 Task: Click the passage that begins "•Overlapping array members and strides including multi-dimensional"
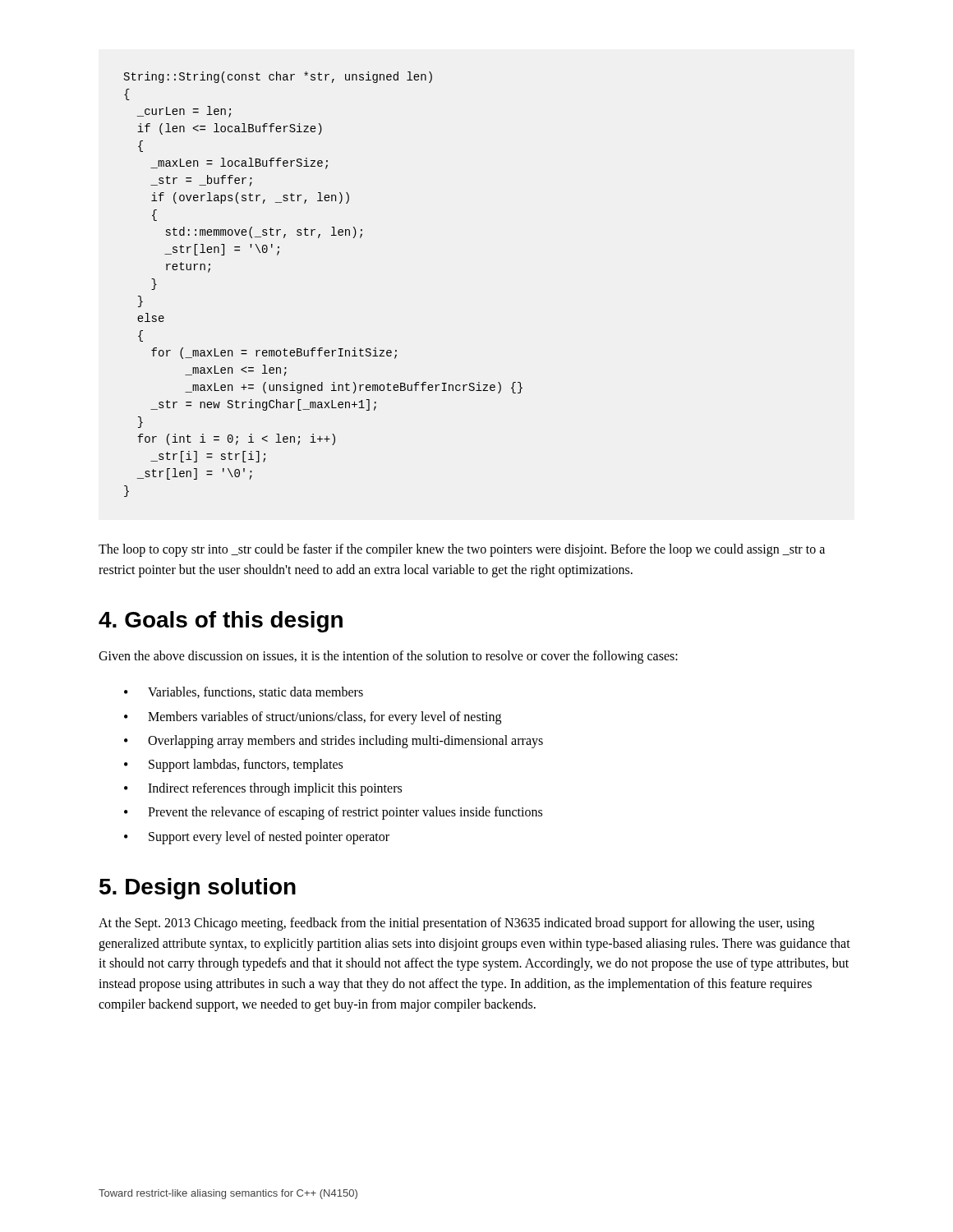pyautogui.click(x=333, y=741)
